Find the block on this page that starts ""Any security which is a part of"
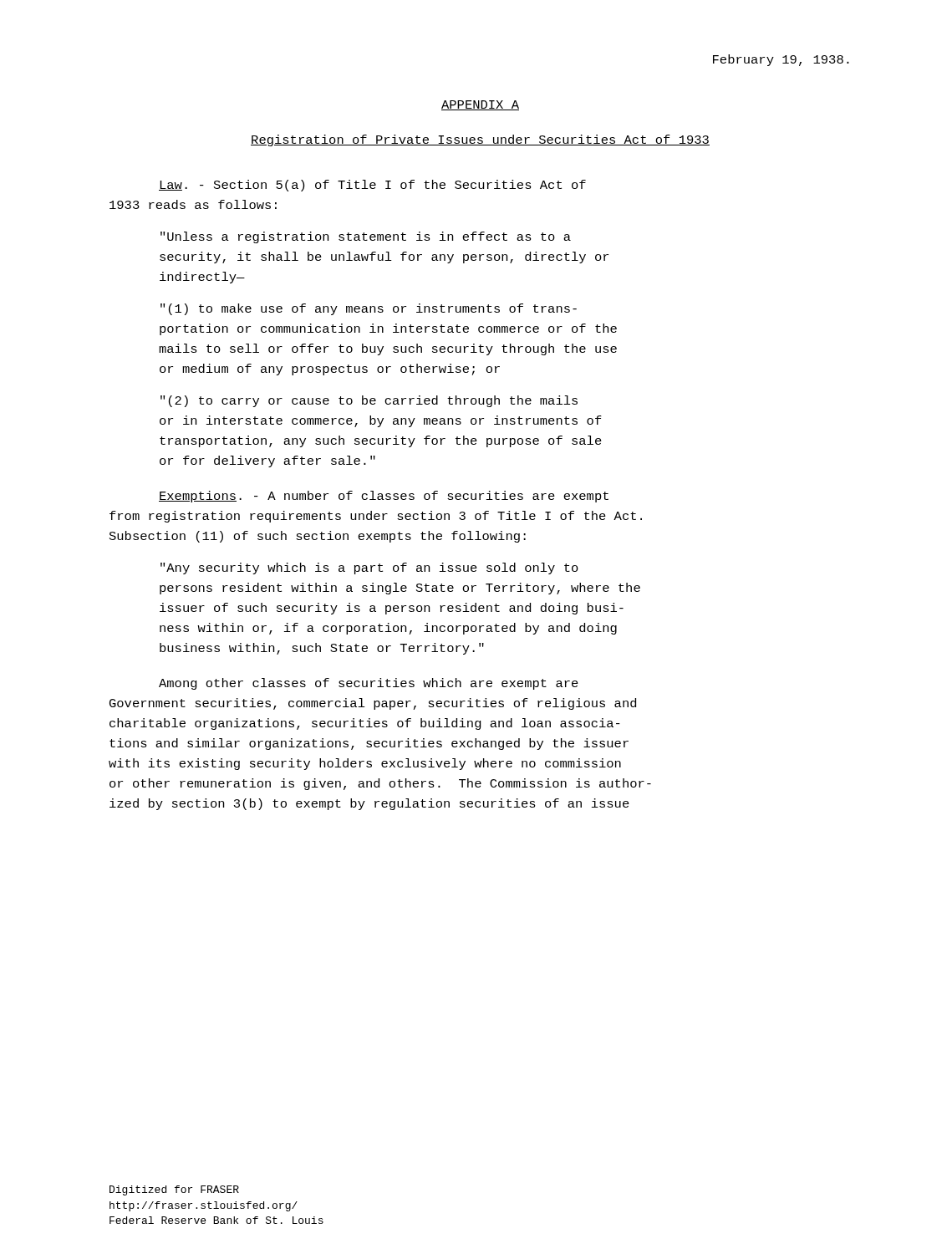The width and height of the screenshot is (952, 1254). click(400, 609)
